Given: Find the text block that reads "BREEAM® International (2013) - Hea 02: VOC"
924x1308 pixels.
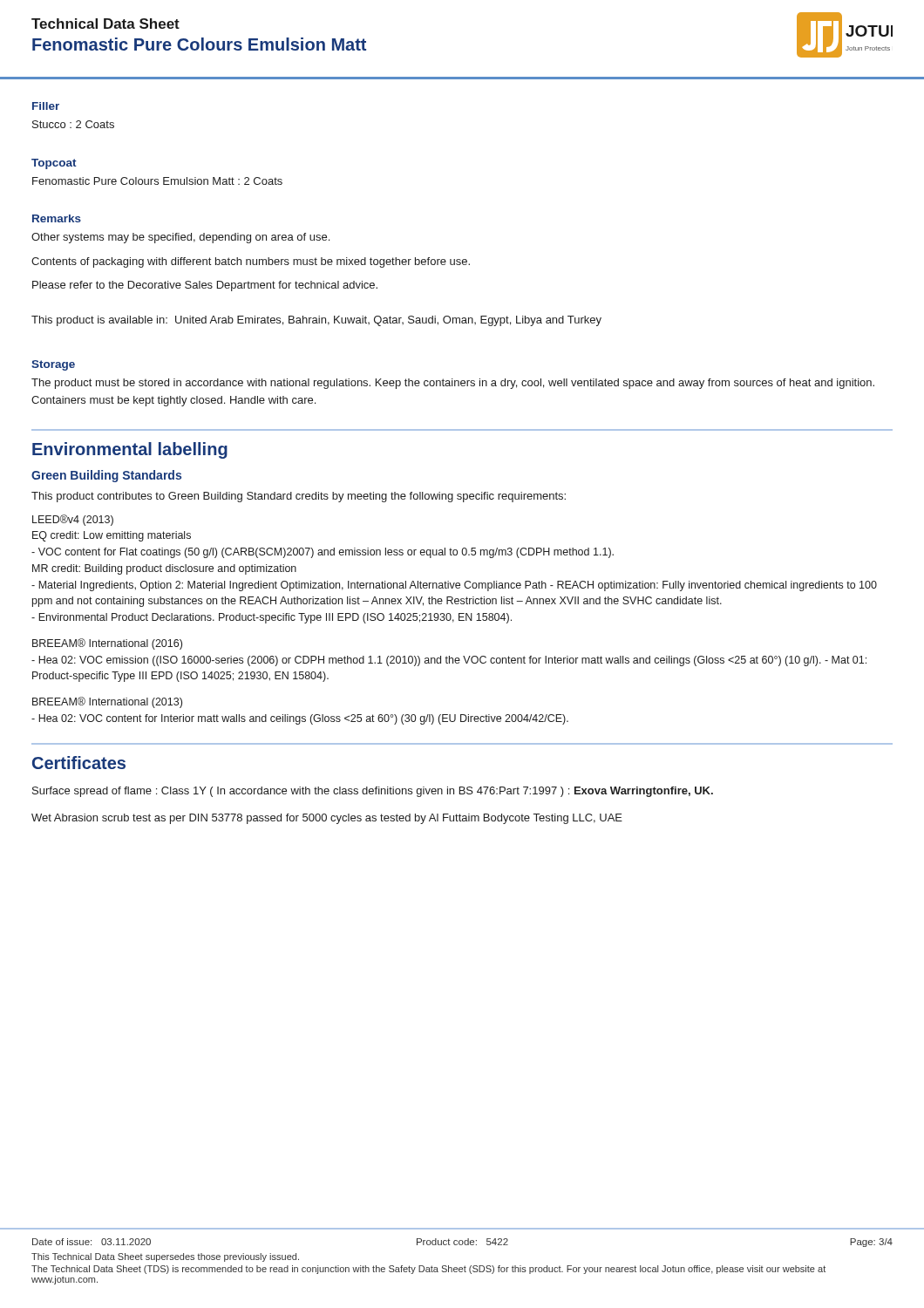Looking at the screenshot, I should 300,710.
